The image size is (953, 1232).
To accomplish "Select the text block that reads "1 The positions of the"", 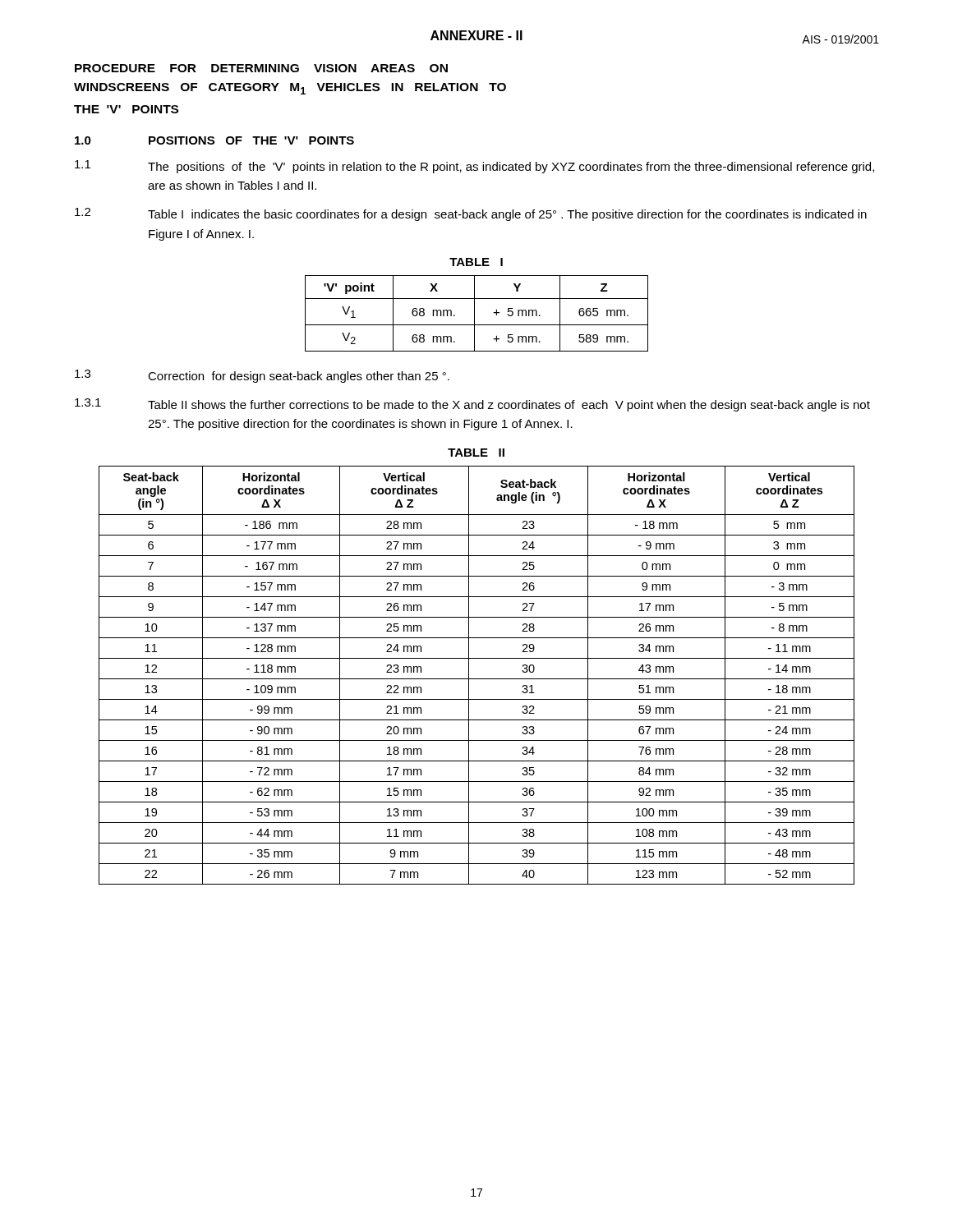I will 476,176.
